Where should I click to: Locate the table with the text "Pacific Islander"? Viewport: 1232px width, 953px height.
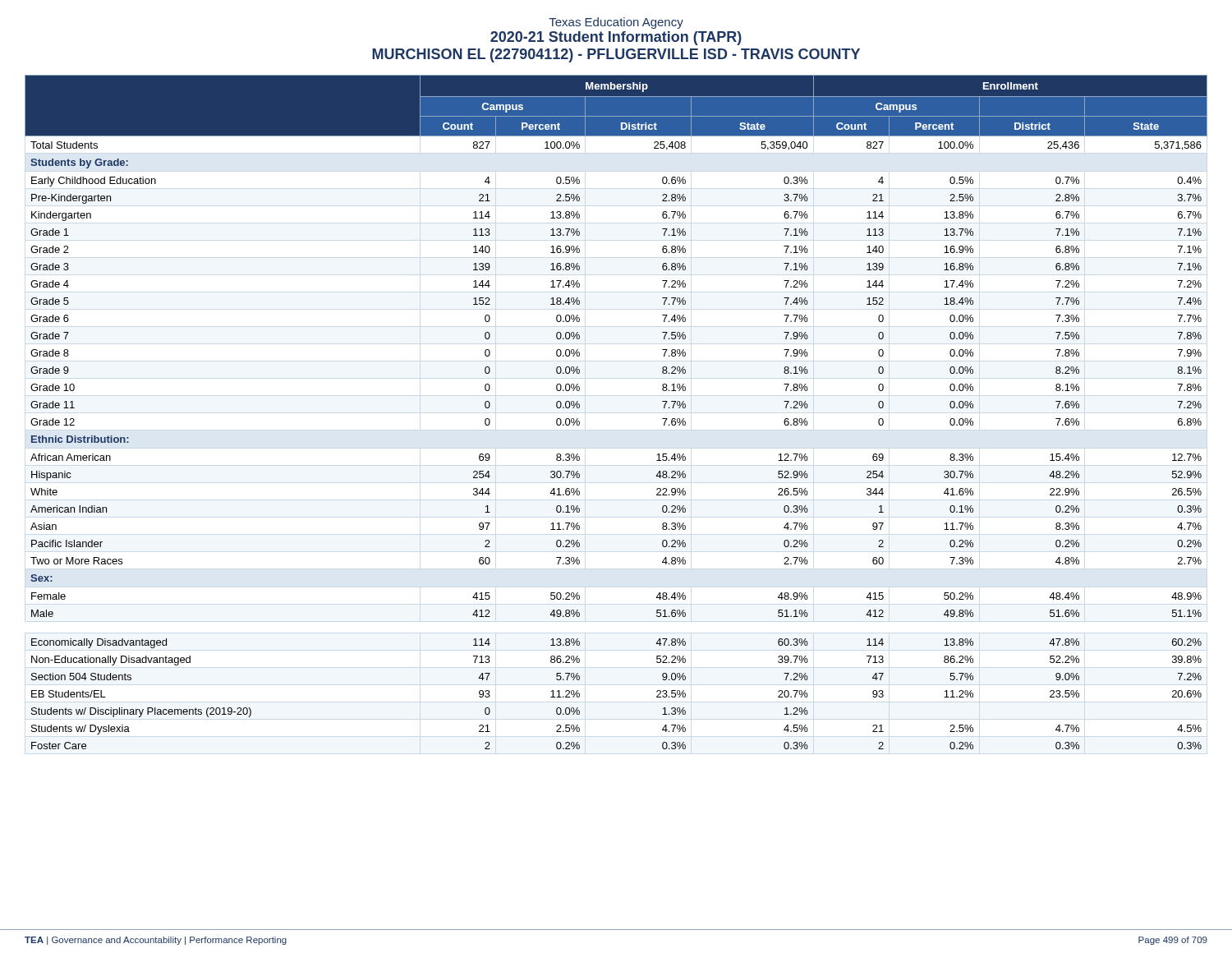tap(616, 414)
